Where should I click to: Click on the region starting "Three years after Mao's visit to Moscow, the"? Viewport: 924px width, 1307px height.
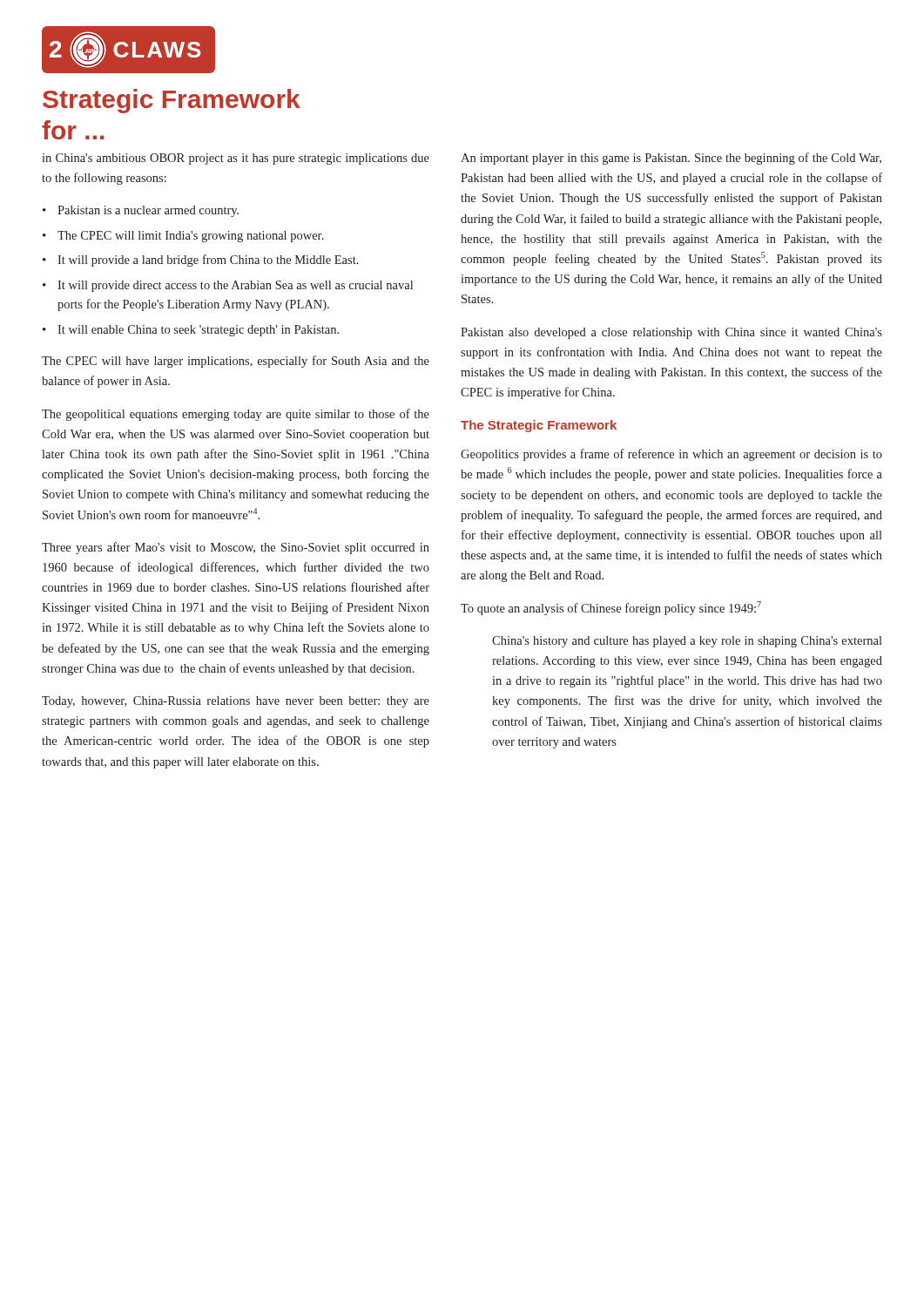pos(236,608)
